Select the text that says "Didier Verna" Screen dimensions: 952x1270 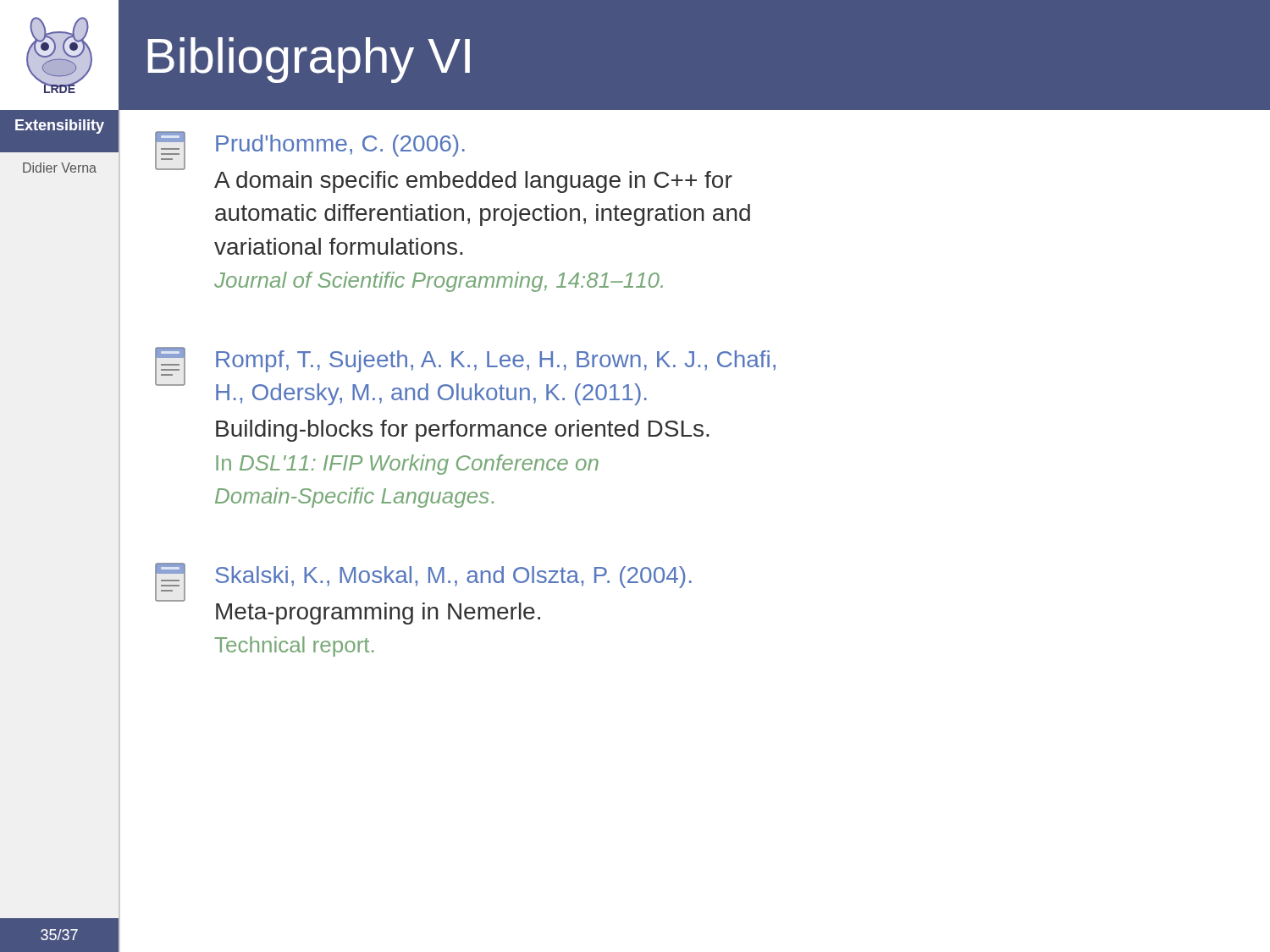click(x=59, y=168)
